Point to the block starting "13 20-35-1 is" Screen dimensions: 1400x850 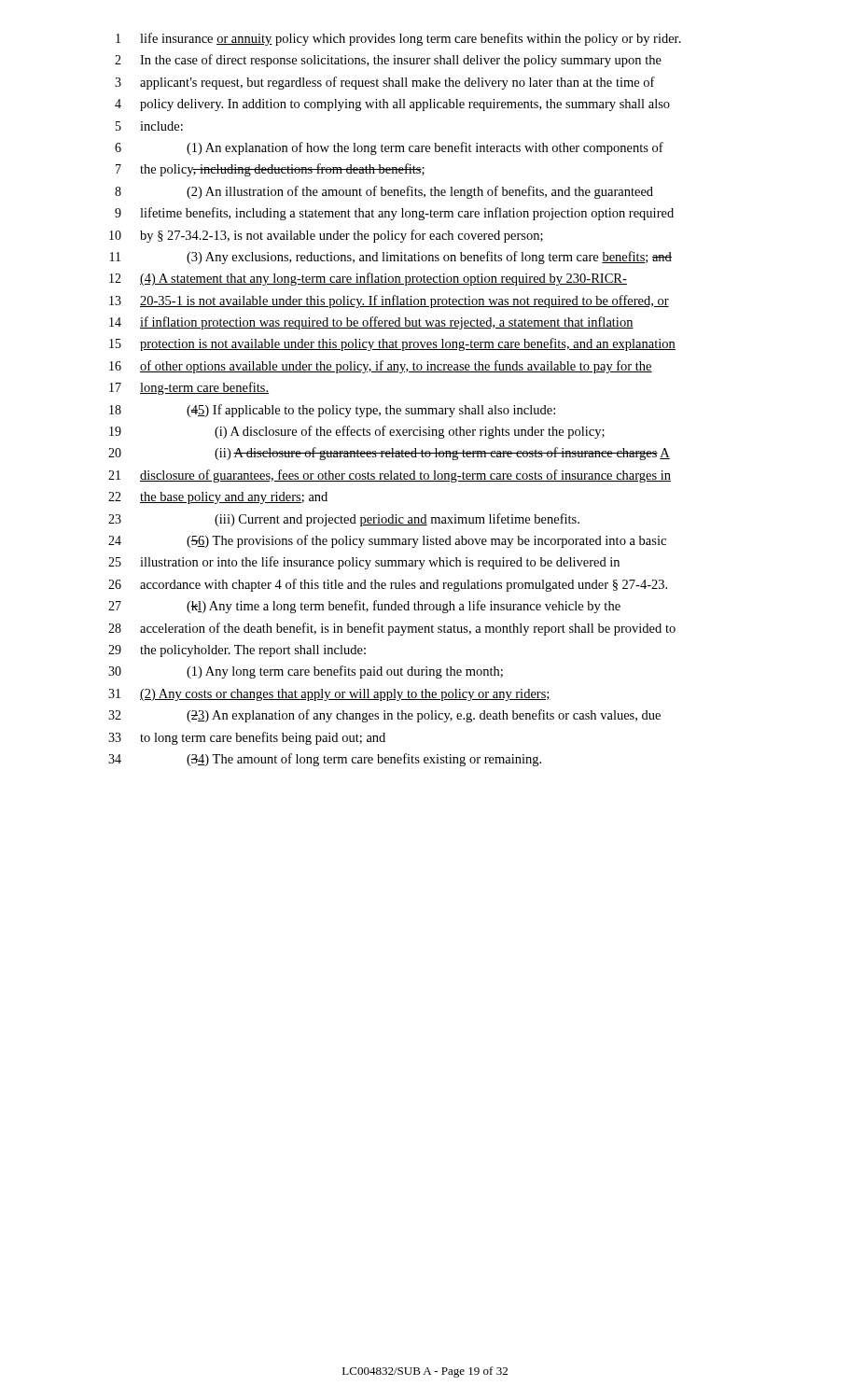click(434, 301)
